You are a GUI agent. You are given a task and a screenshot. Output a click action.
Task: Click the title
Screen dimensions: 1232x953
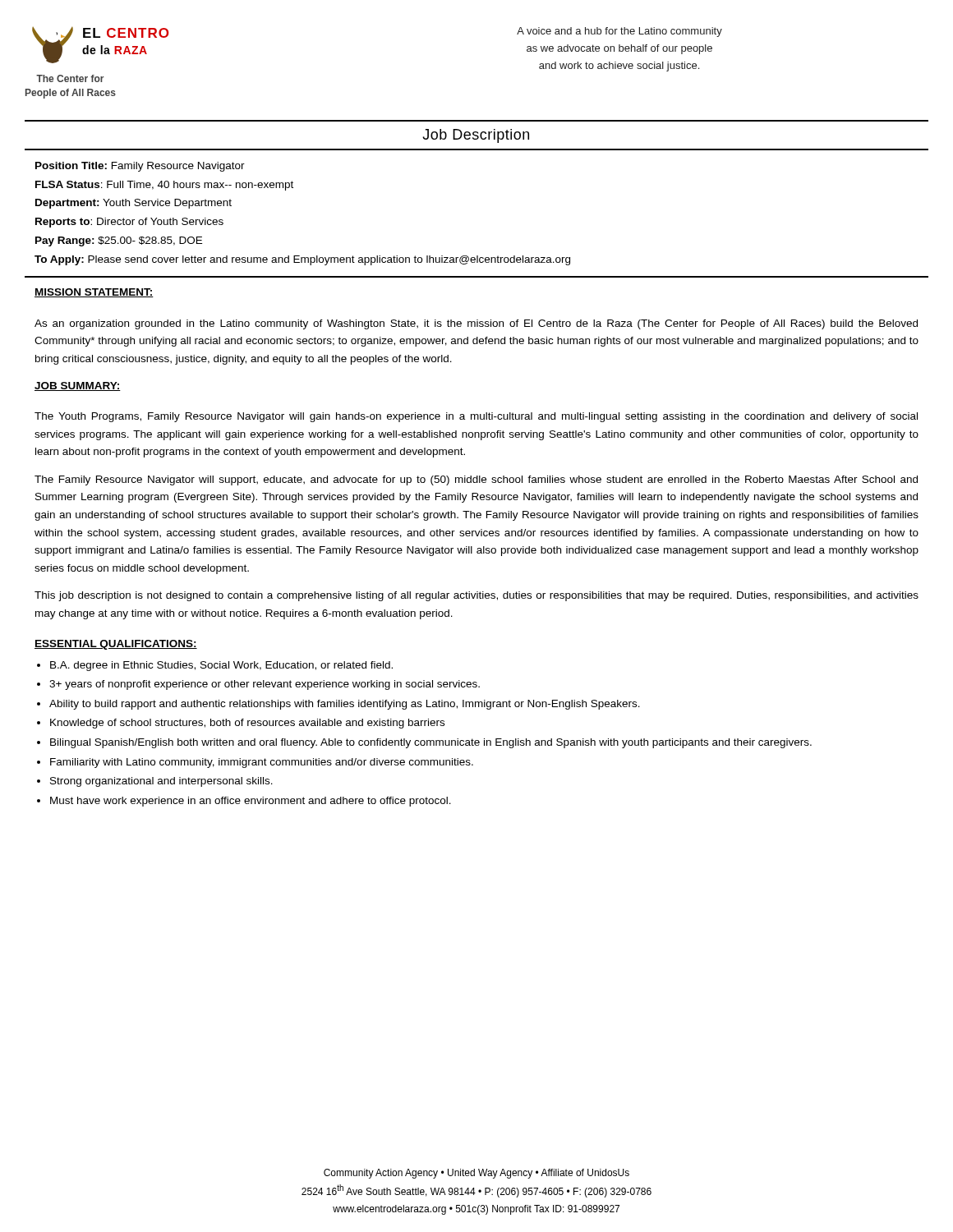476,135
